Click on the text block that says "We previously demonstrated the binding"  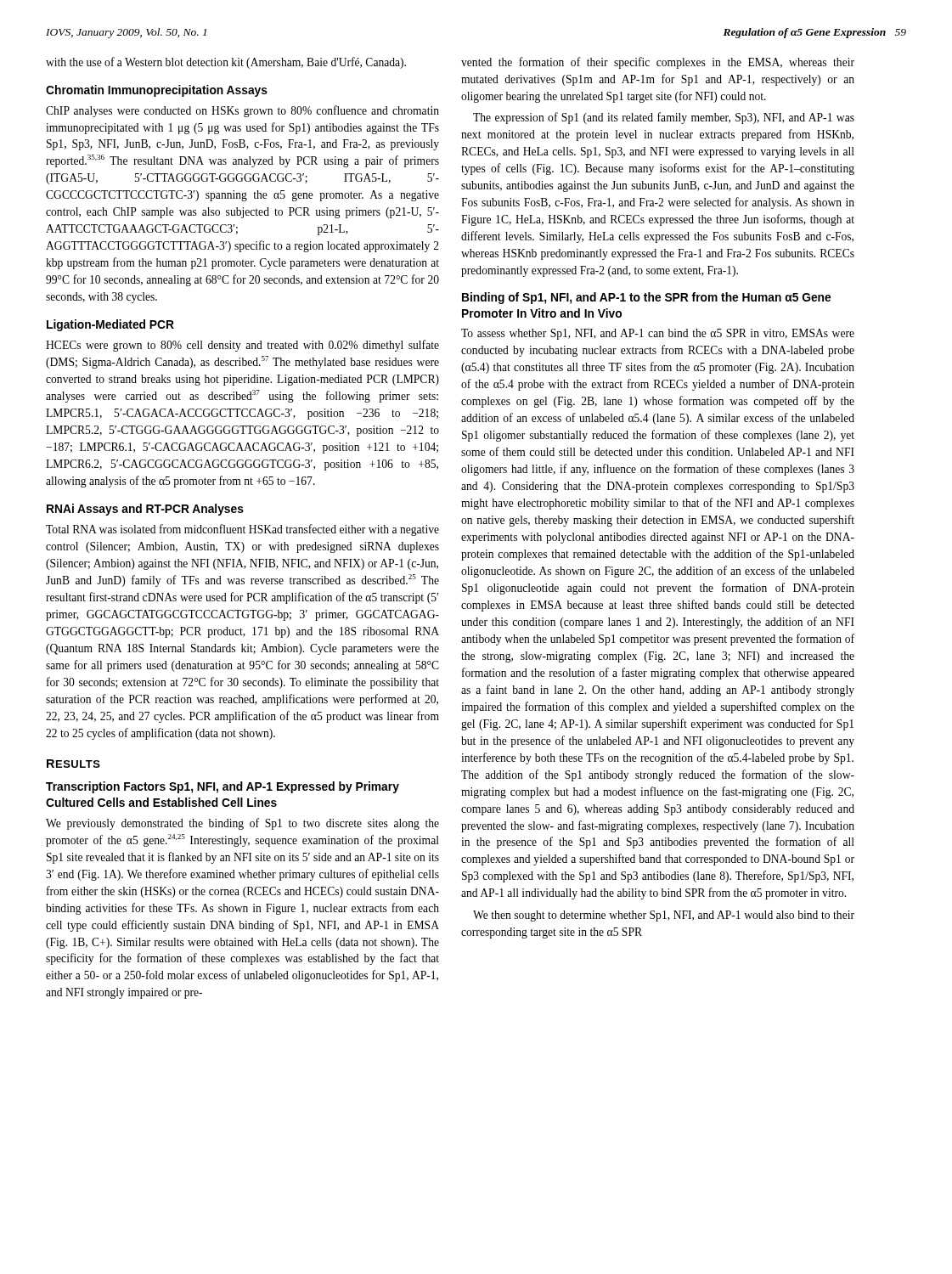tap(242, 908)
